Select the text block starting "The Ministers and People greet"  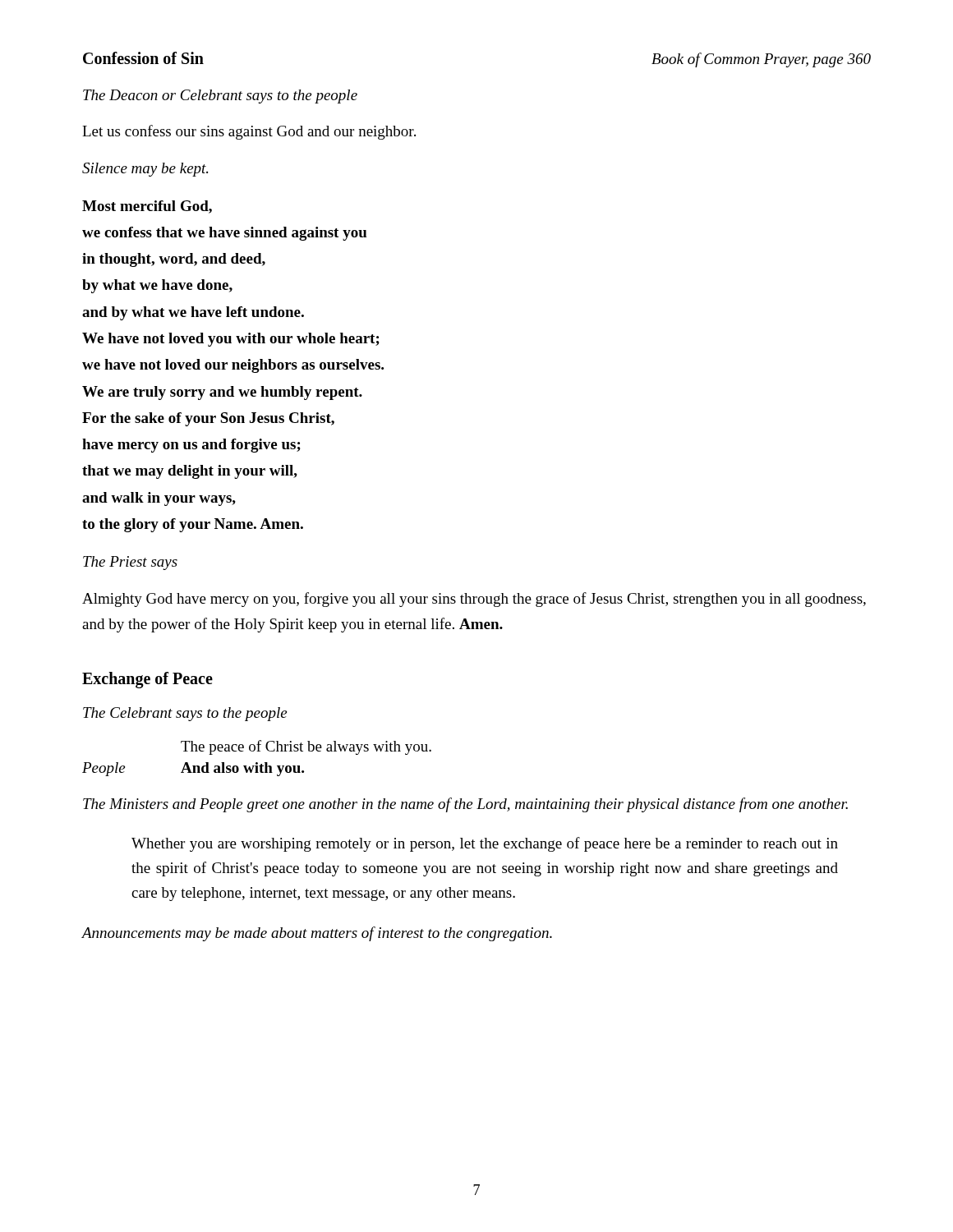point(476,804)
